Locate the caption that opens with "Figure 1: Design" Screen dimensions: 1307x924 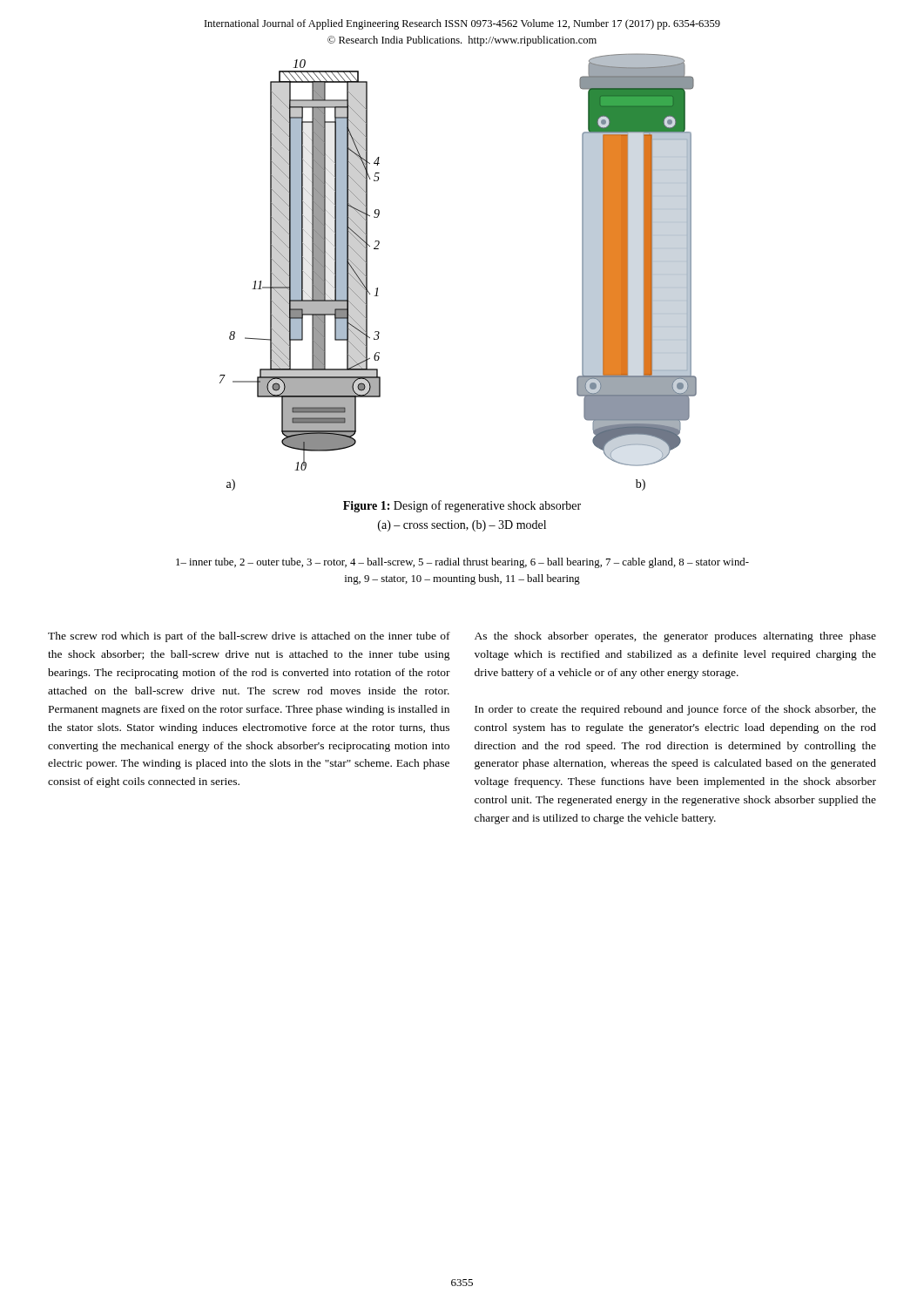click(x=462, y=516)
